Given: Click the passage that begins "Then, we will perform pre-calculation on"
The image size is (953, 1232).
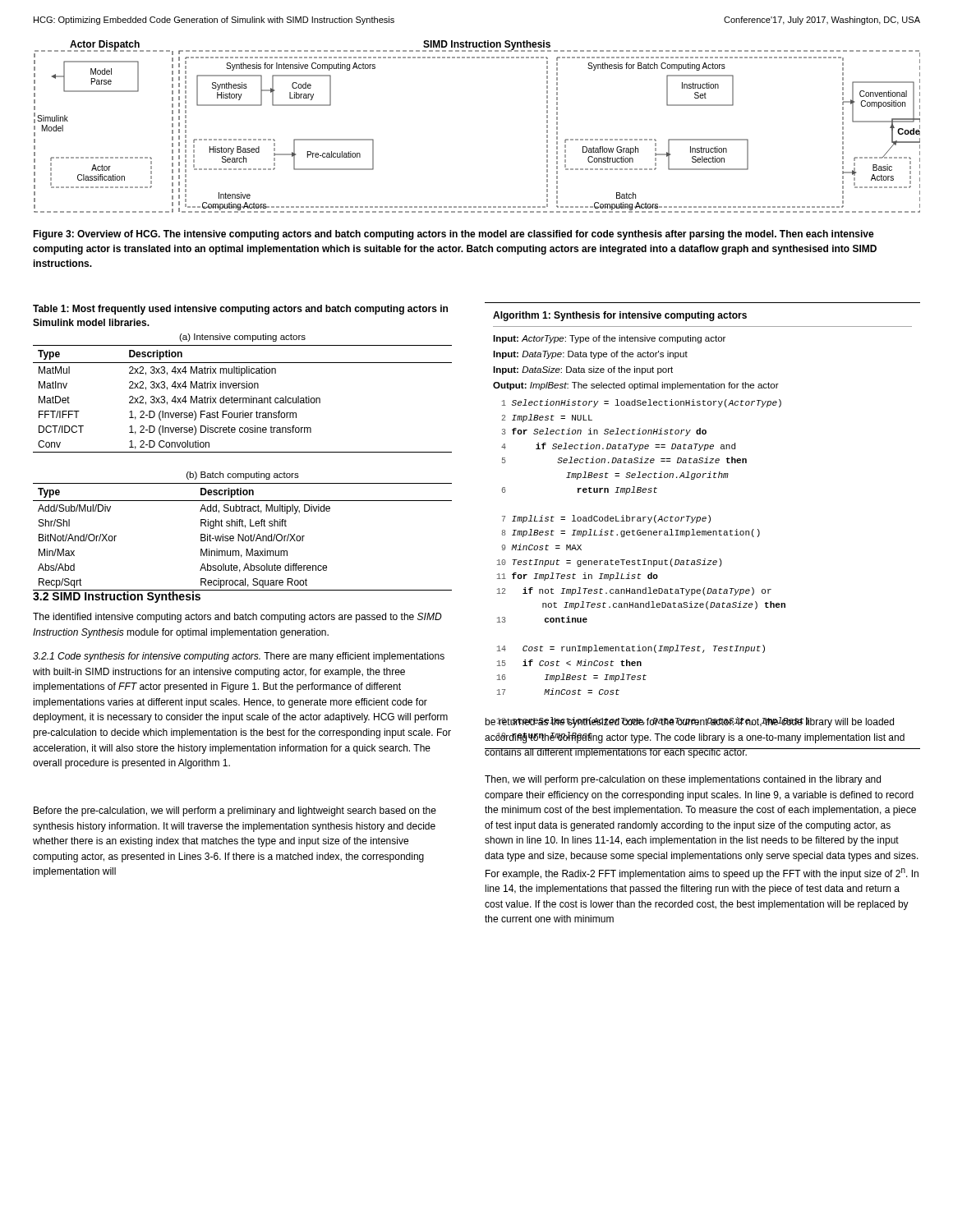Looking at the screenshot, I should coord(702,849).
